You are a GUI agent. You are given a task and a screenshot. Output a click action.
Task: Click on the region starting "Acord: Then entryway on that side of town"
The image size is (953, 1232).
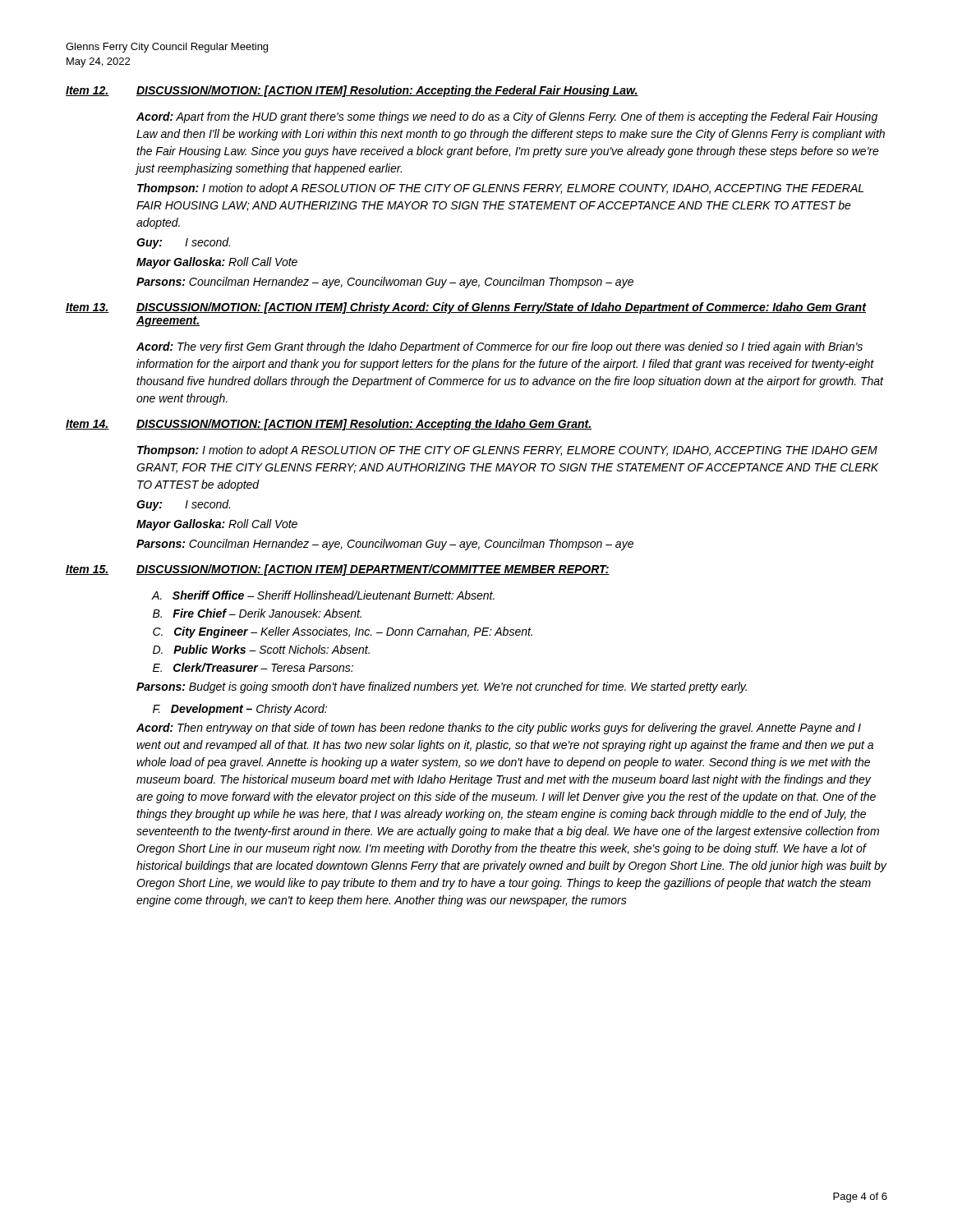click(x=512, y=815)
